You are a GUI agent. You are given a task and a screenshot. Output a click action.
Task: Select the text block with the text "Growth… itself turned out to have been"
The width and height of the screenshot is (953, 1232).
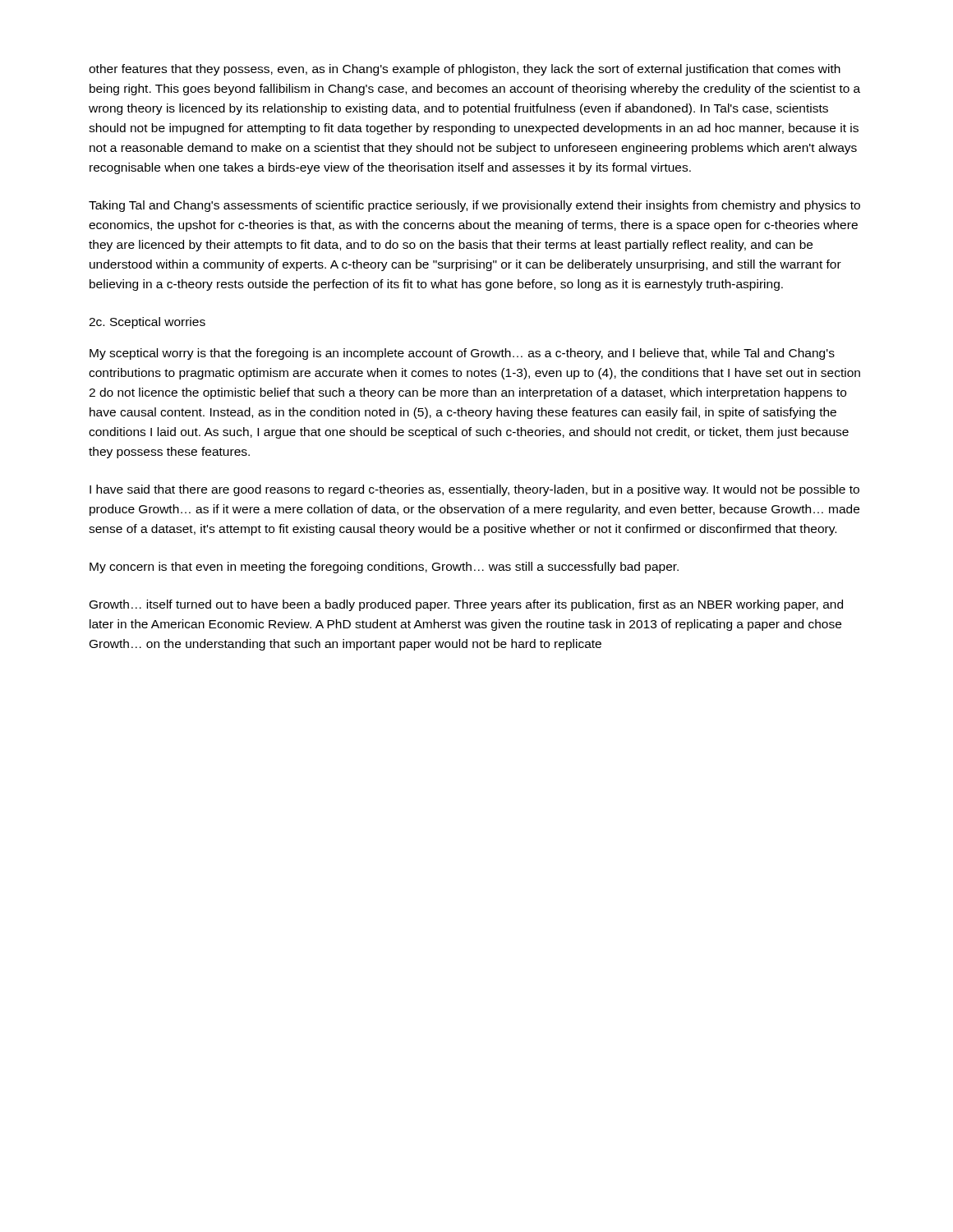coord(466,624)
